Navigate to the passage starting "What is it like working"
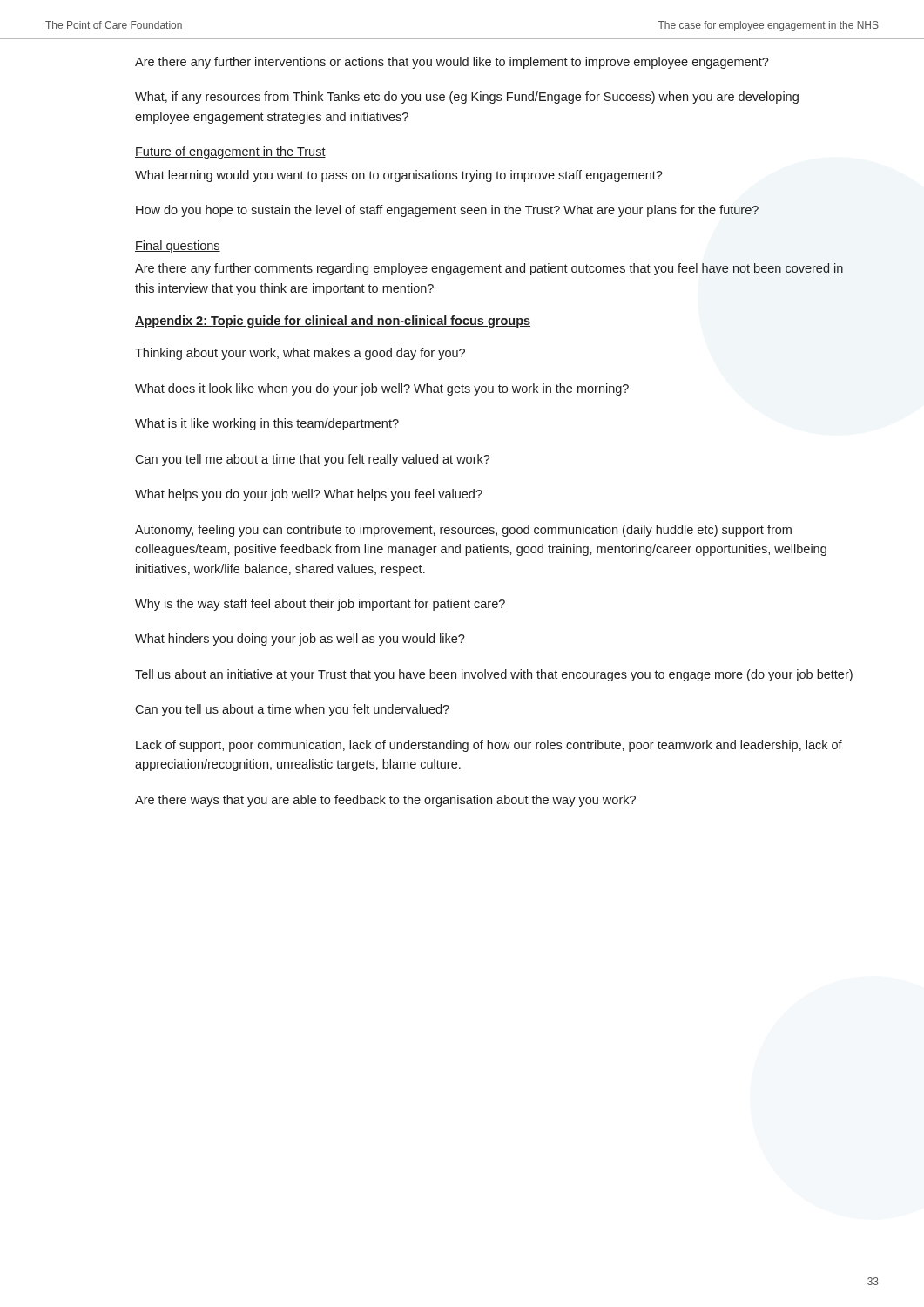Screen dimensions: 1307x924 point(267,424)
